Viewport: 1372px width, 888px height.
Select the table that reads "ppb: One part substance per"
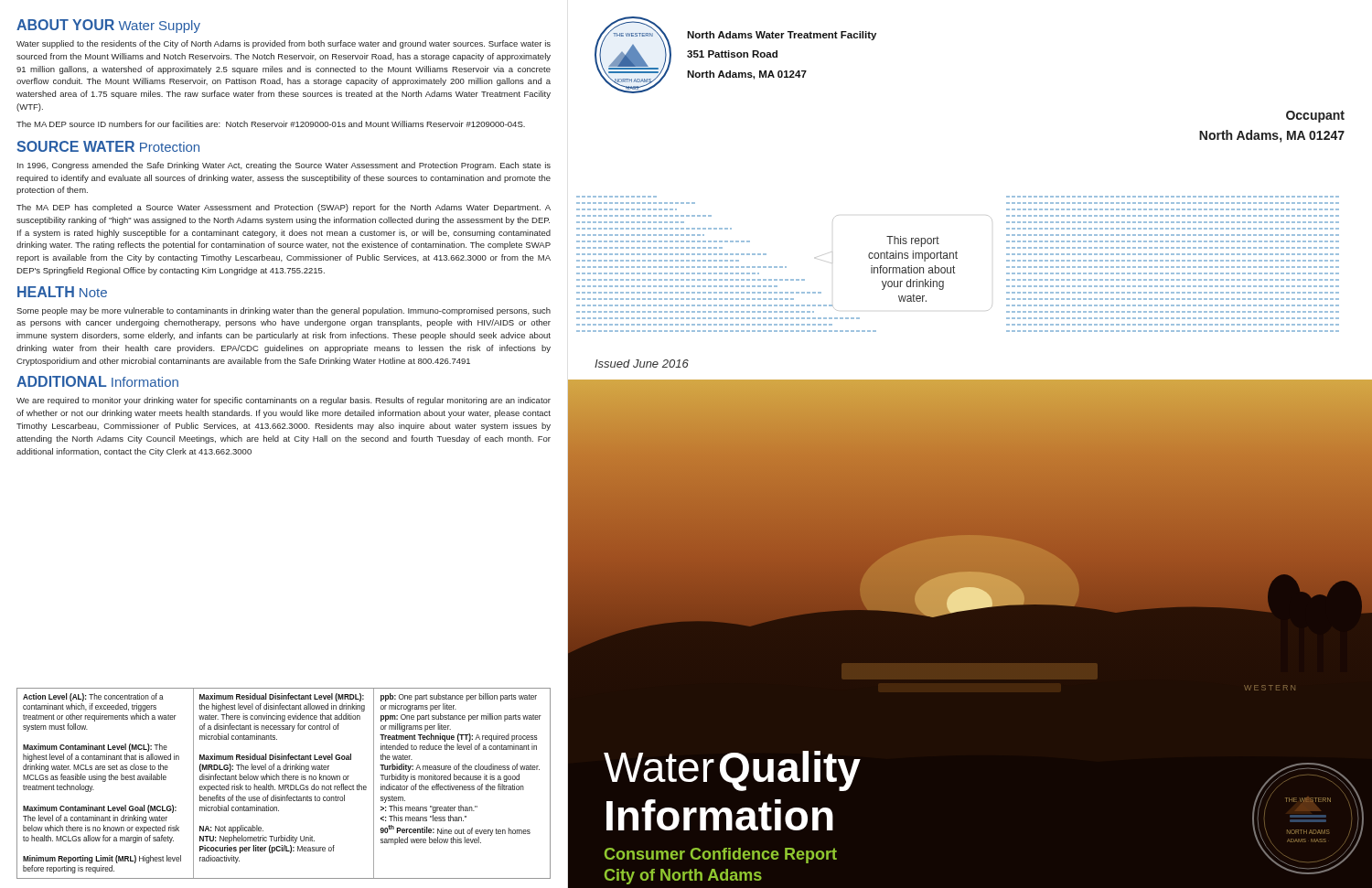(284, 783)
